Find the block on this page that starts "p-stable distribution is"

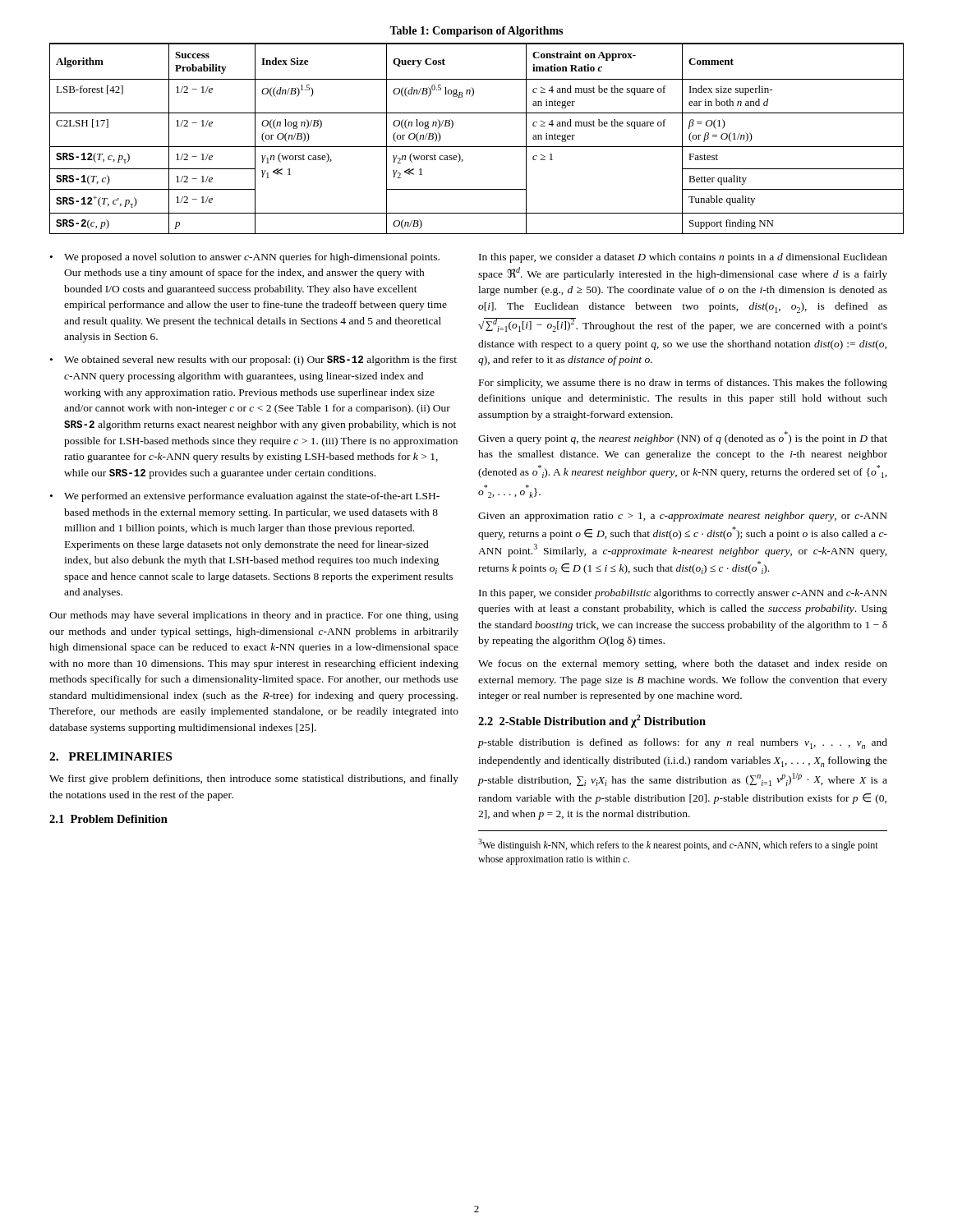[x=683, y=778]
